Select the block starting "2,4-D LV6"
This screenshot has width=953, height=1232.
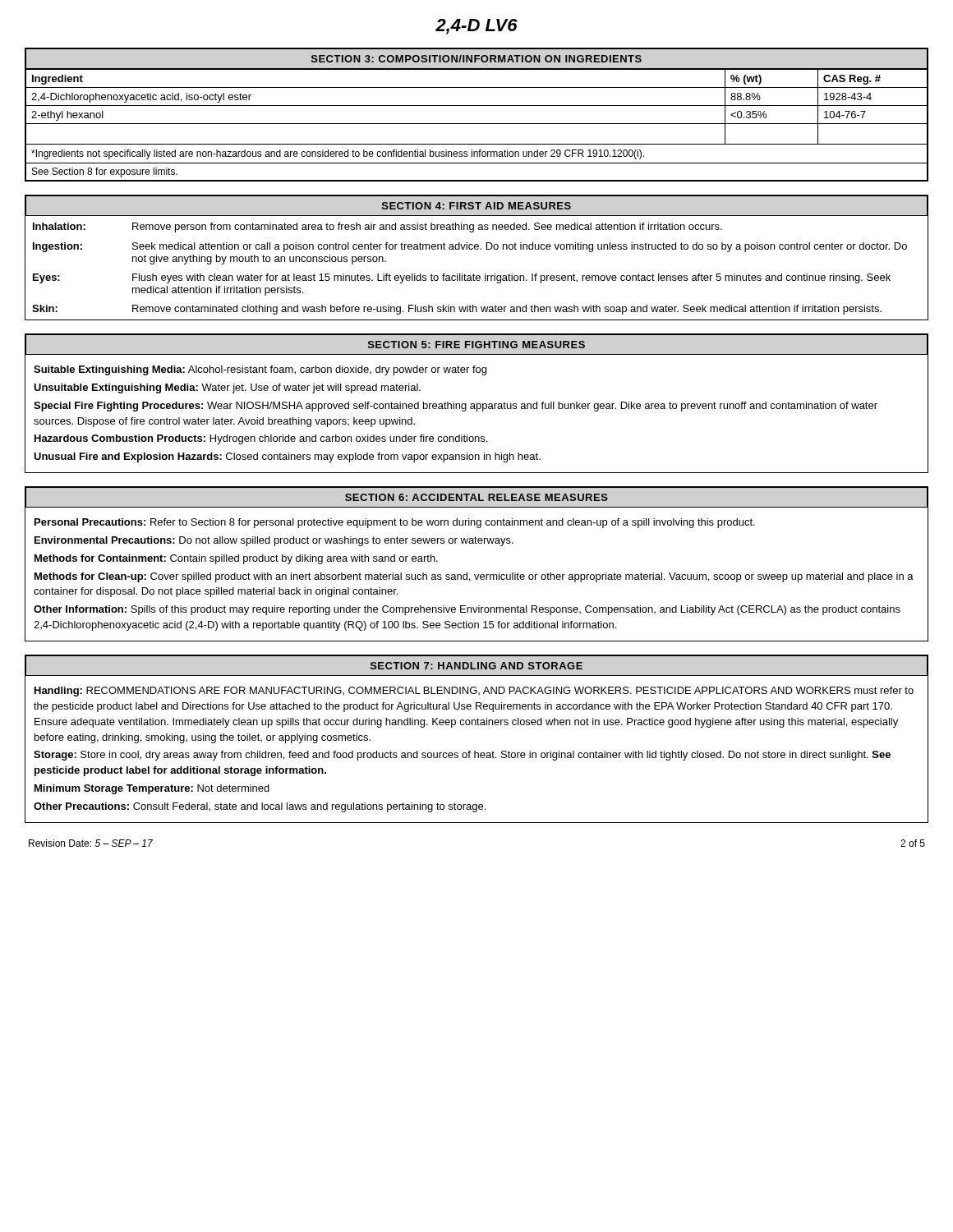[476, 25]
